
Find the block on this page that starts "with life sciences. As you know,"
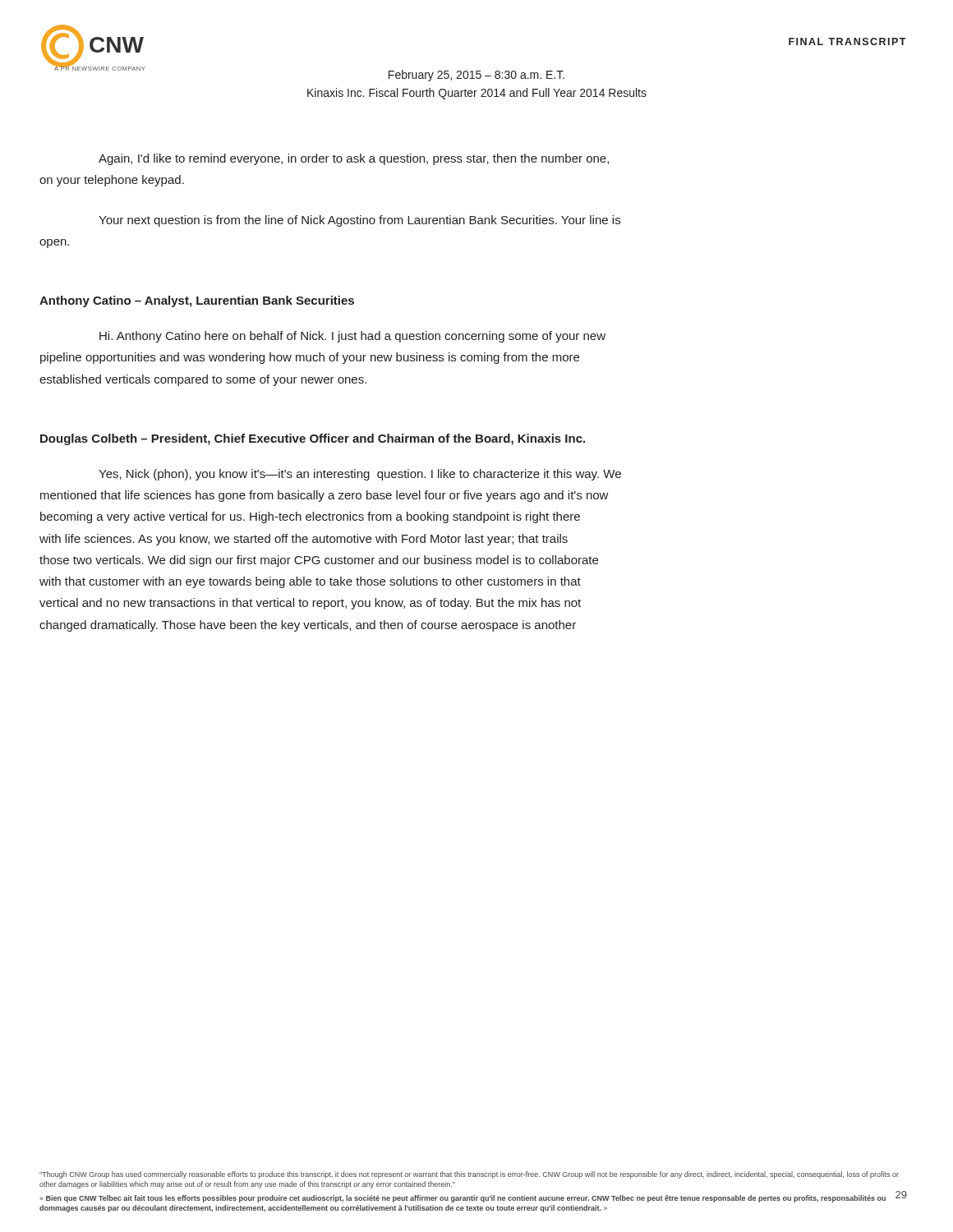(304, 538)
